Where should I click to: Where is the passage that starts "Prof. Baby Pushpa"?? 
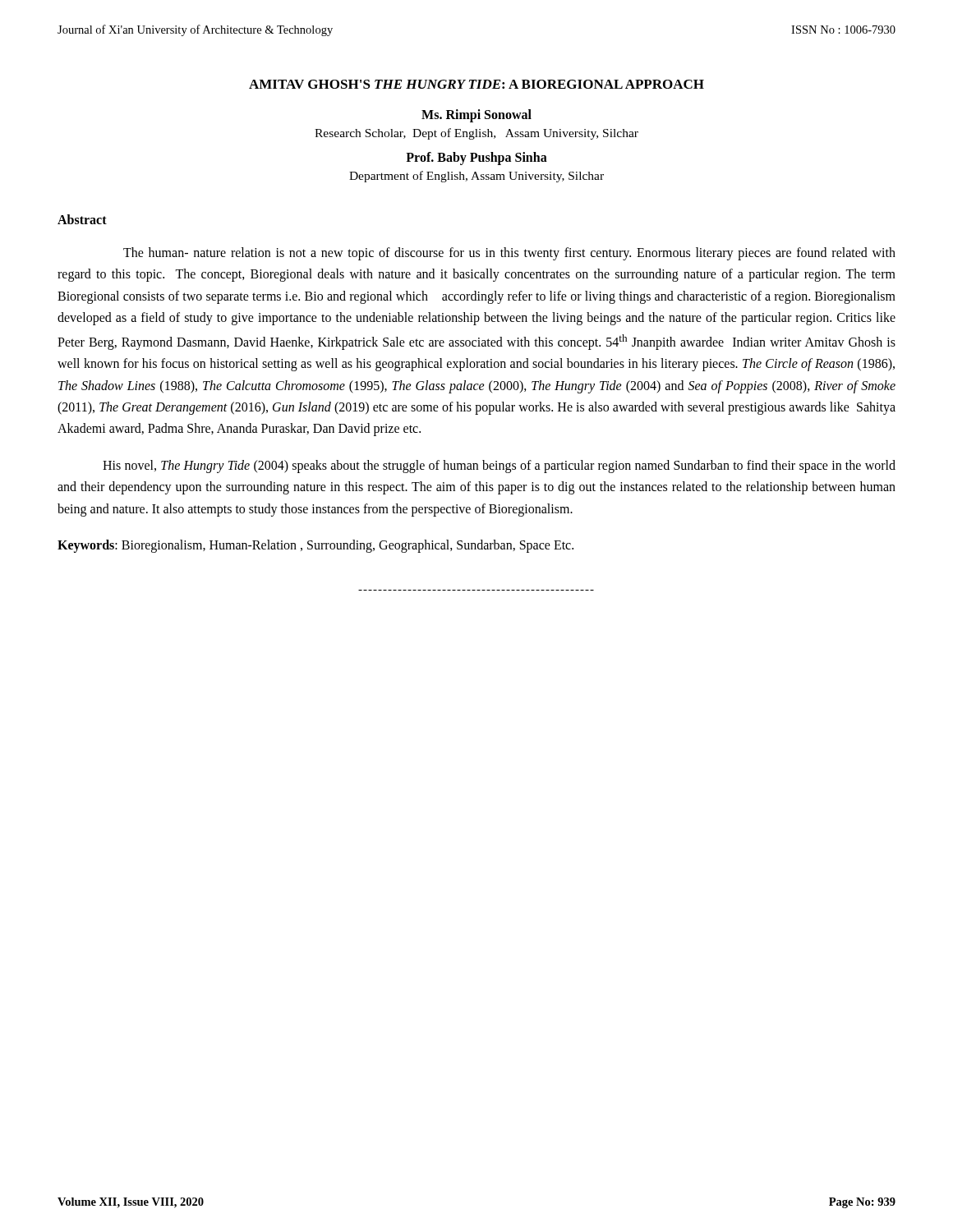[476, 167]
